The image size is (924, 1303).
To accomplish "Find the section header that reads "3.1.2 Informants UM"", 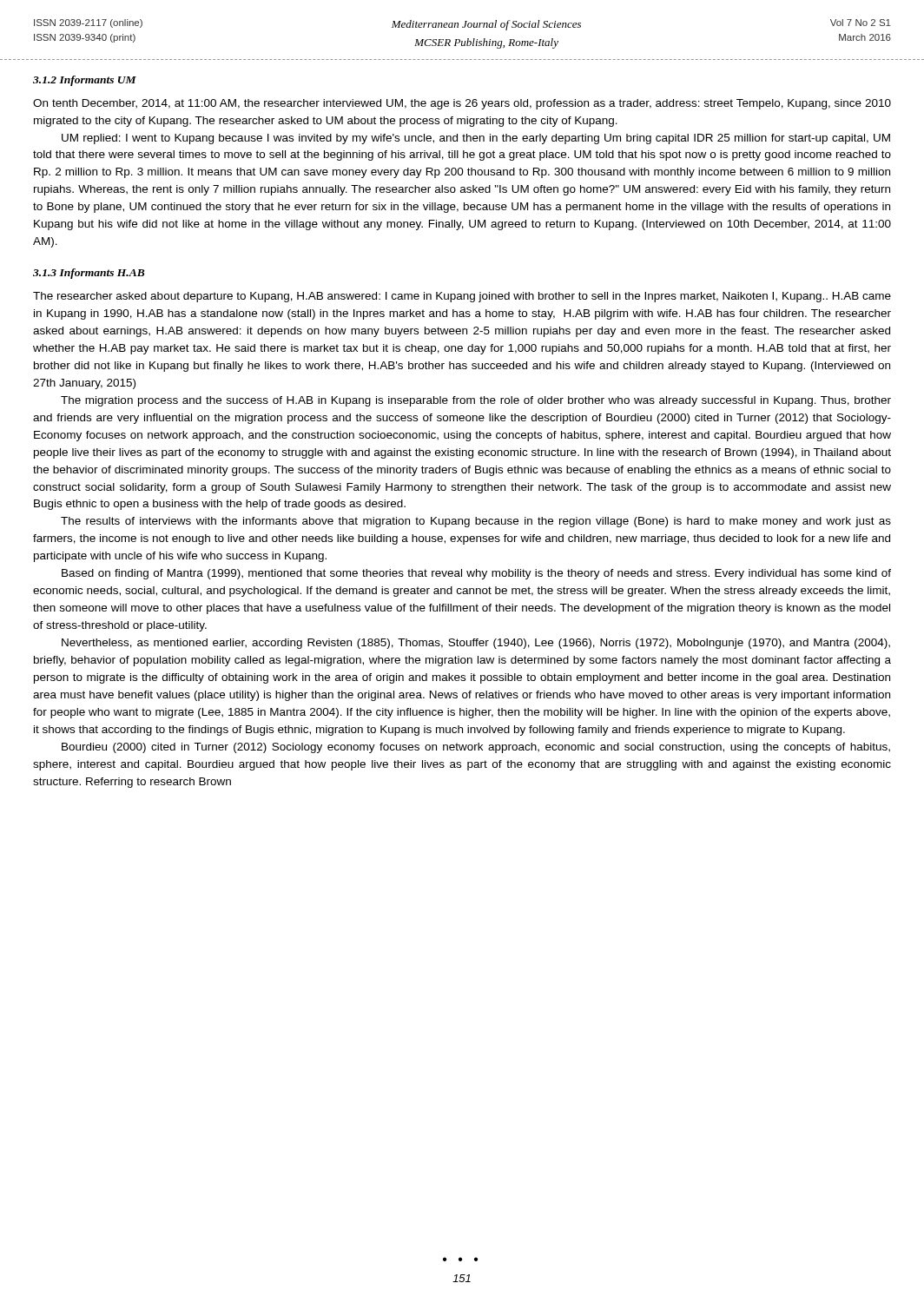I will click(x=84, y=79).
